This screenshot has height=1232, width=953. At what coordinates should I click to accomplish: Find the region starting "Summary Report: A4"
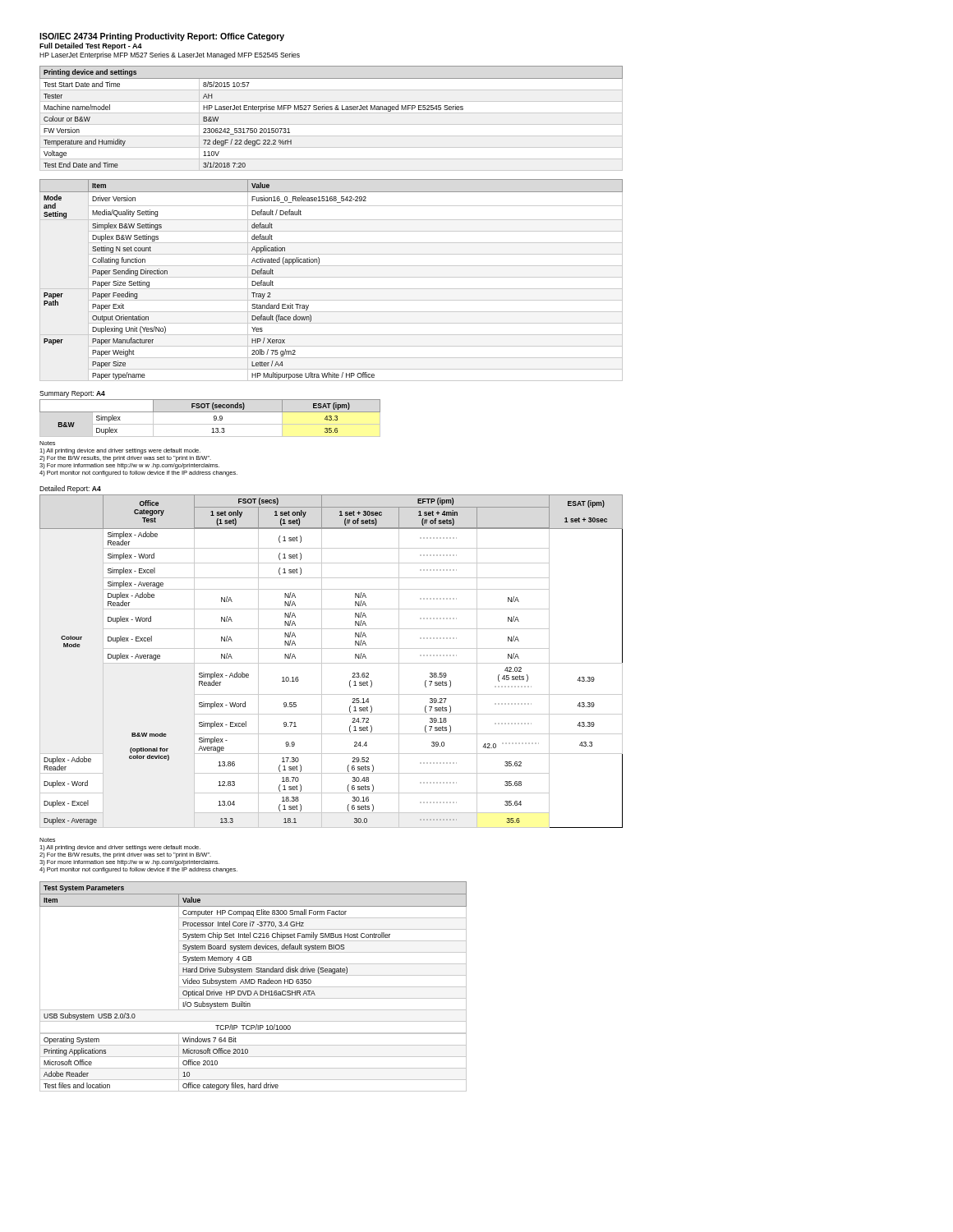click(72, 393)
